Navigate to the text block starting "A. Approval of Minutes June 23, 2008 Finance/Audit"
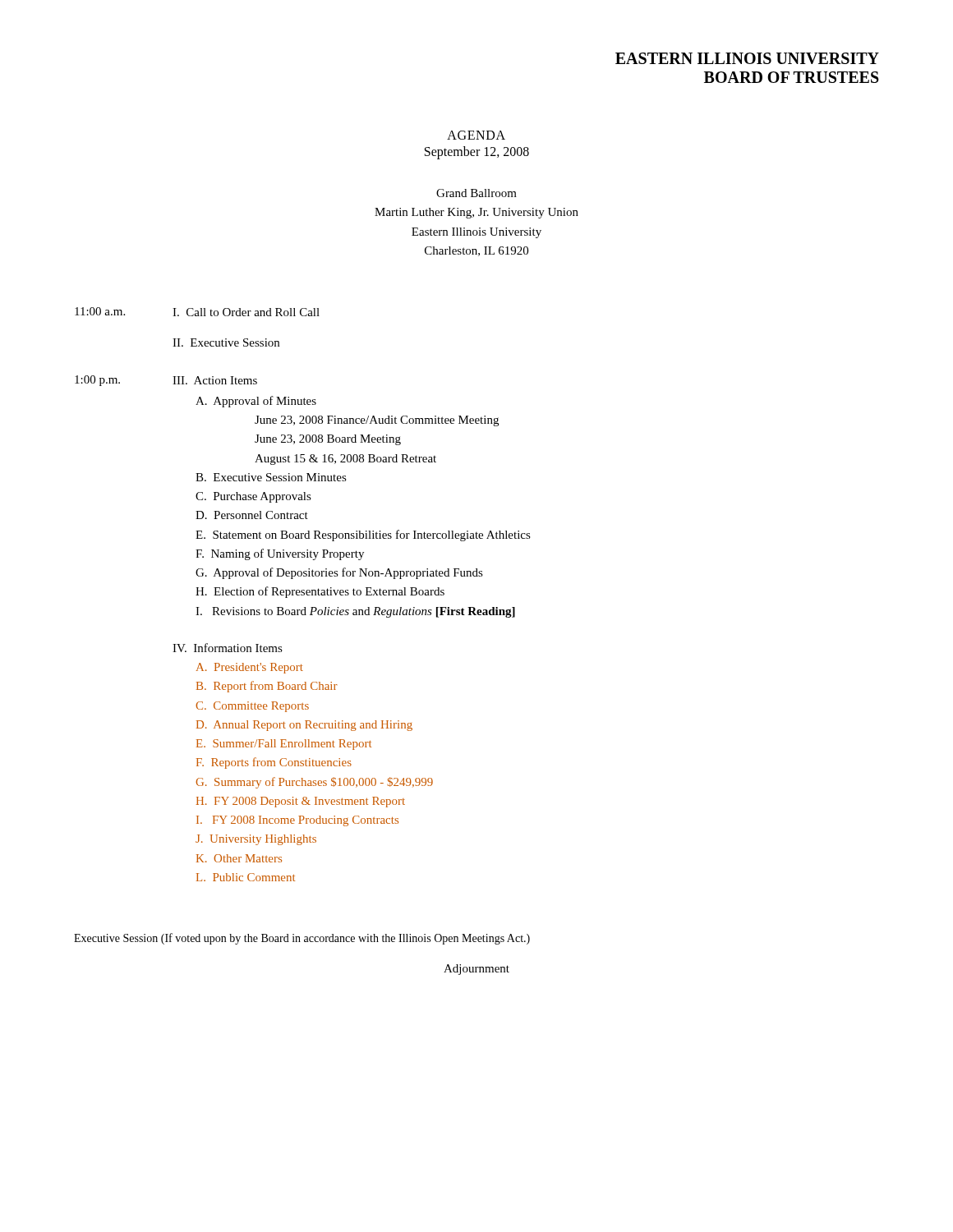The width and height of the screenshot is (953, 1232). (256, 402)
